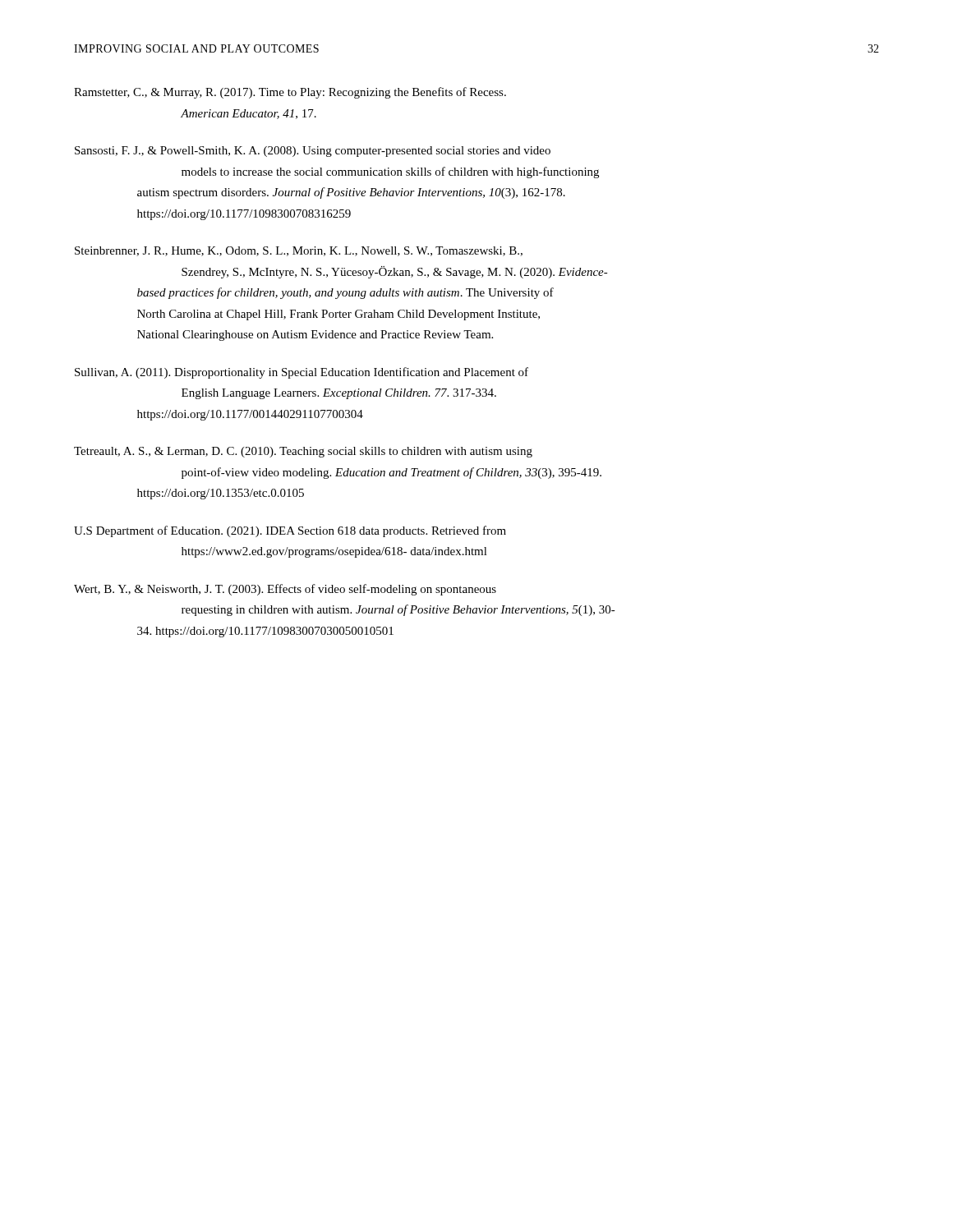The image size is (953, 1232).
Task: Click on the text block with the text "Ramstetter, C., & Murray, R. (2017). Time"
Action: [x=476, y=103]
